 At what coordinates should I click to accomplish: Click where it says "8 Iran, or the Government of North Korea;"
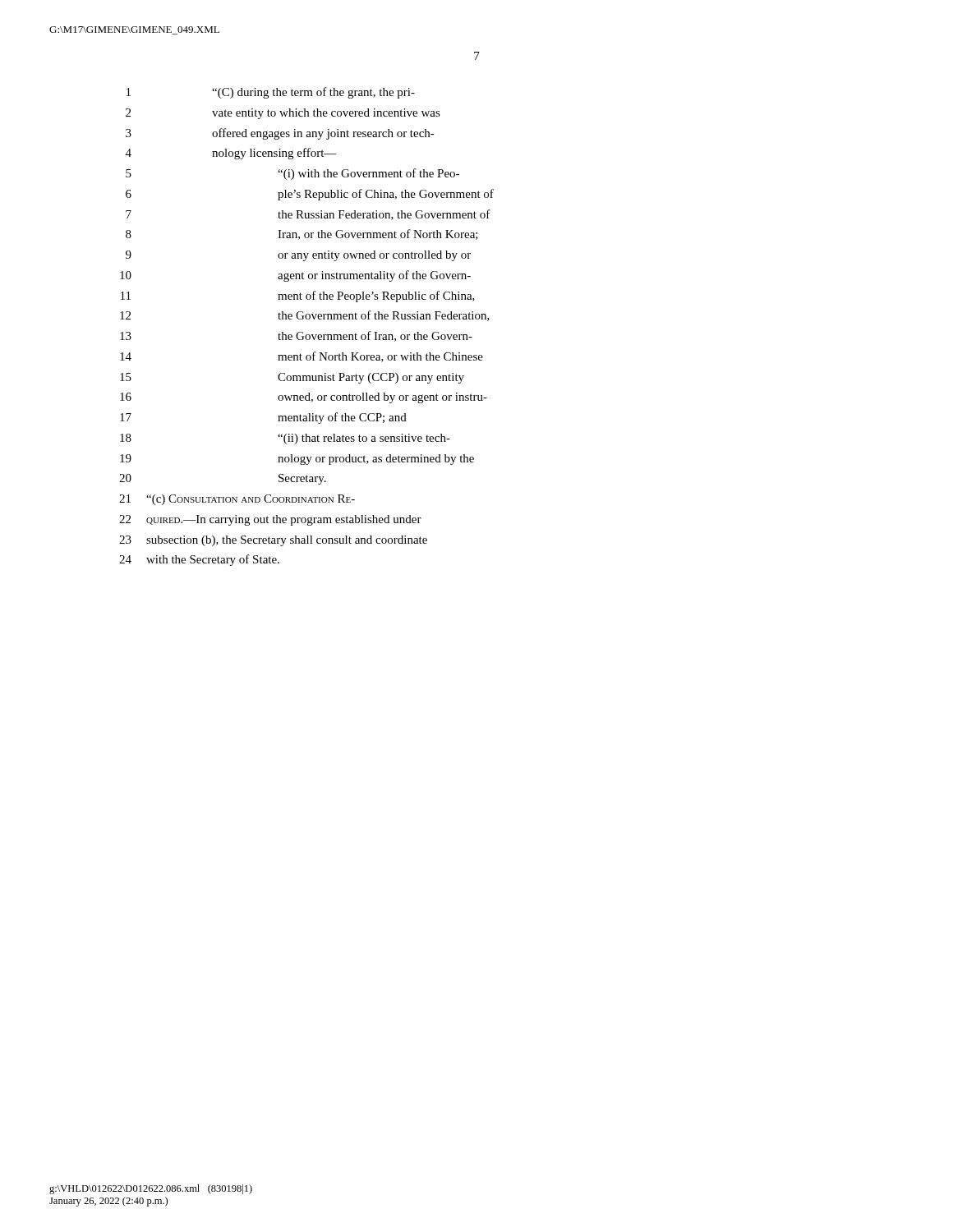pos(476,235)
